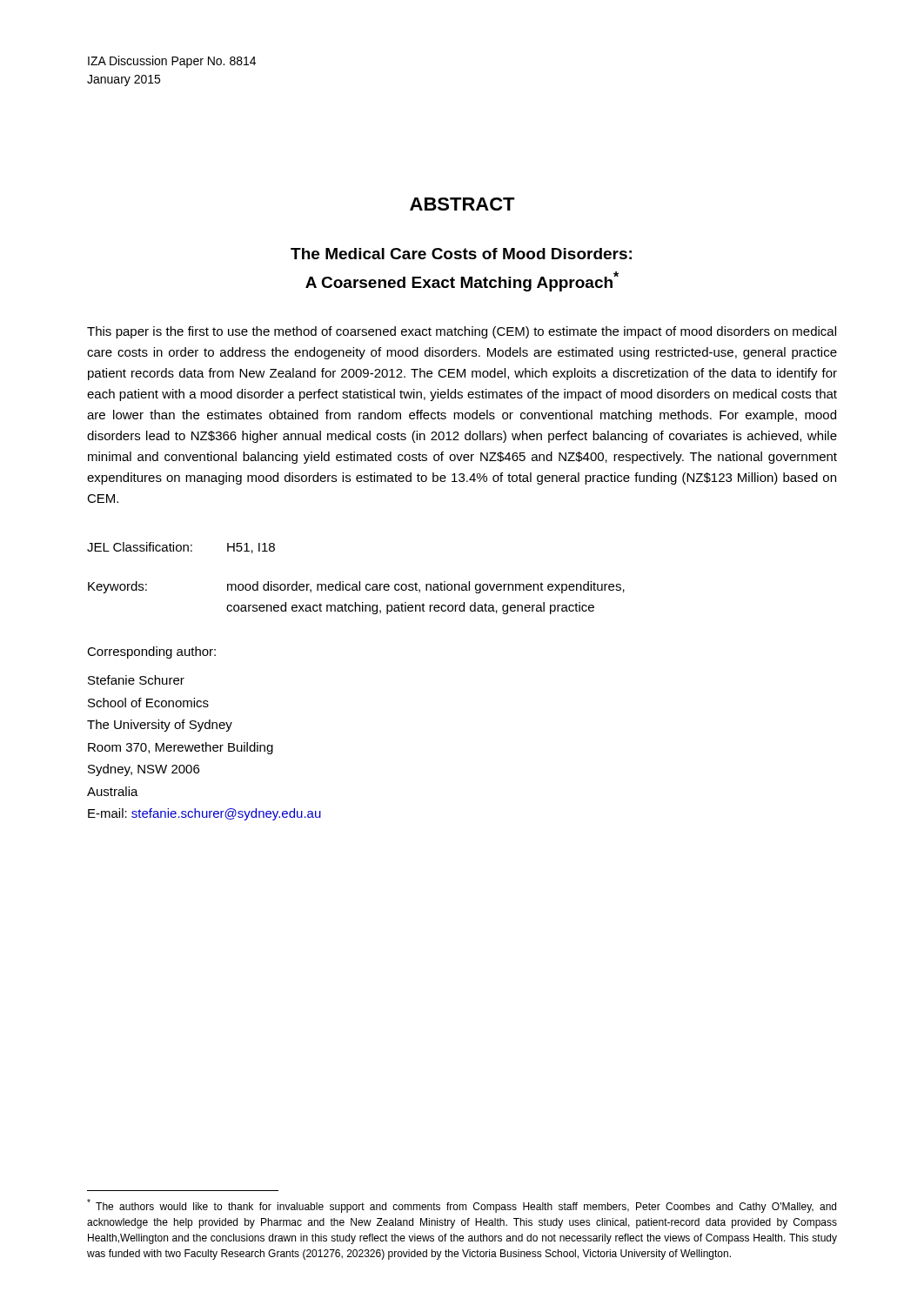Find the block on this page that starts "The authors would like to"
Screen dimensions: 1305x924
click(462, 1229)
